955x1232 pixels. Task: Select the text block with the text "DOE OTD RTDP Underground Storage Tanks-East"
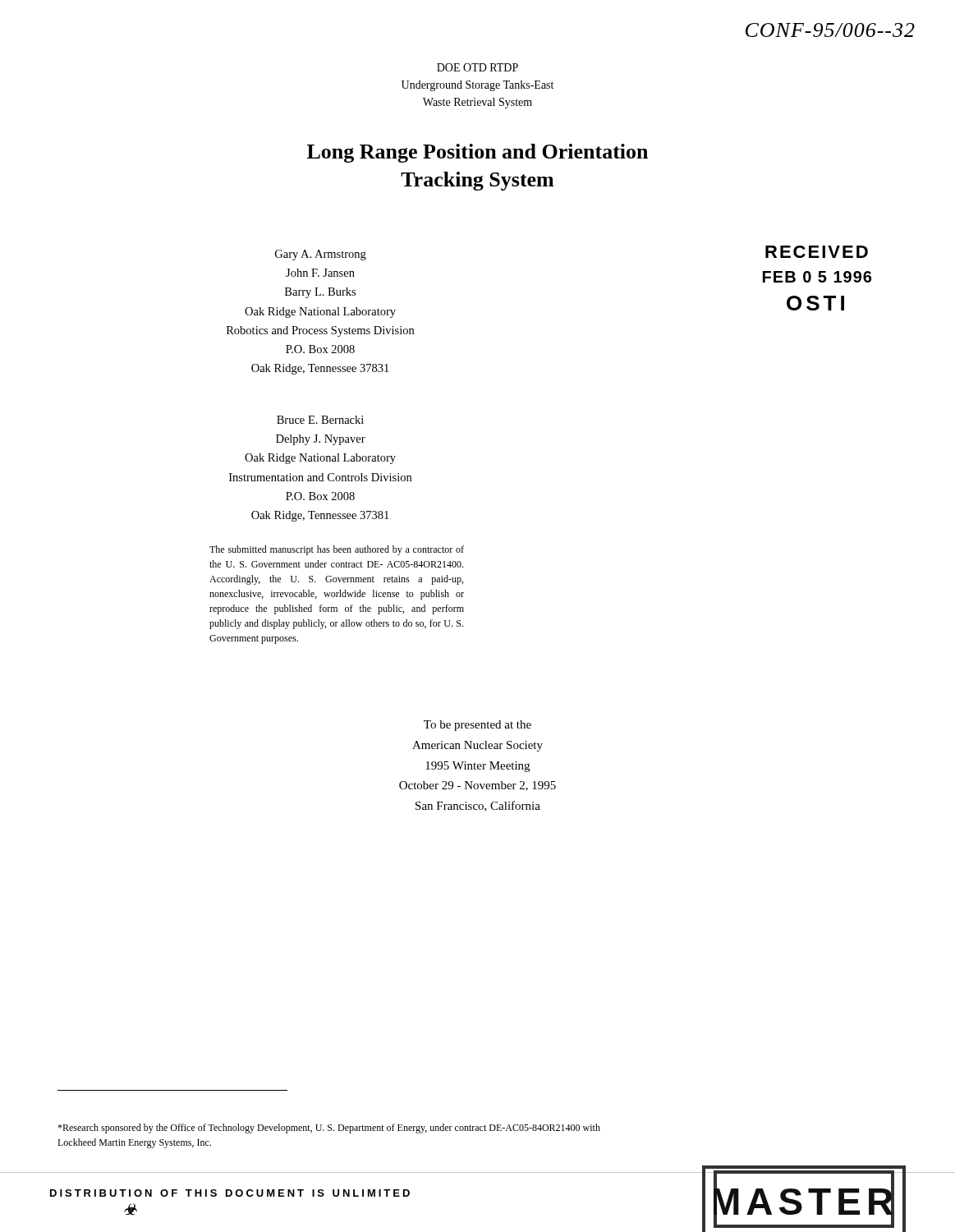(x=478, y=85)
